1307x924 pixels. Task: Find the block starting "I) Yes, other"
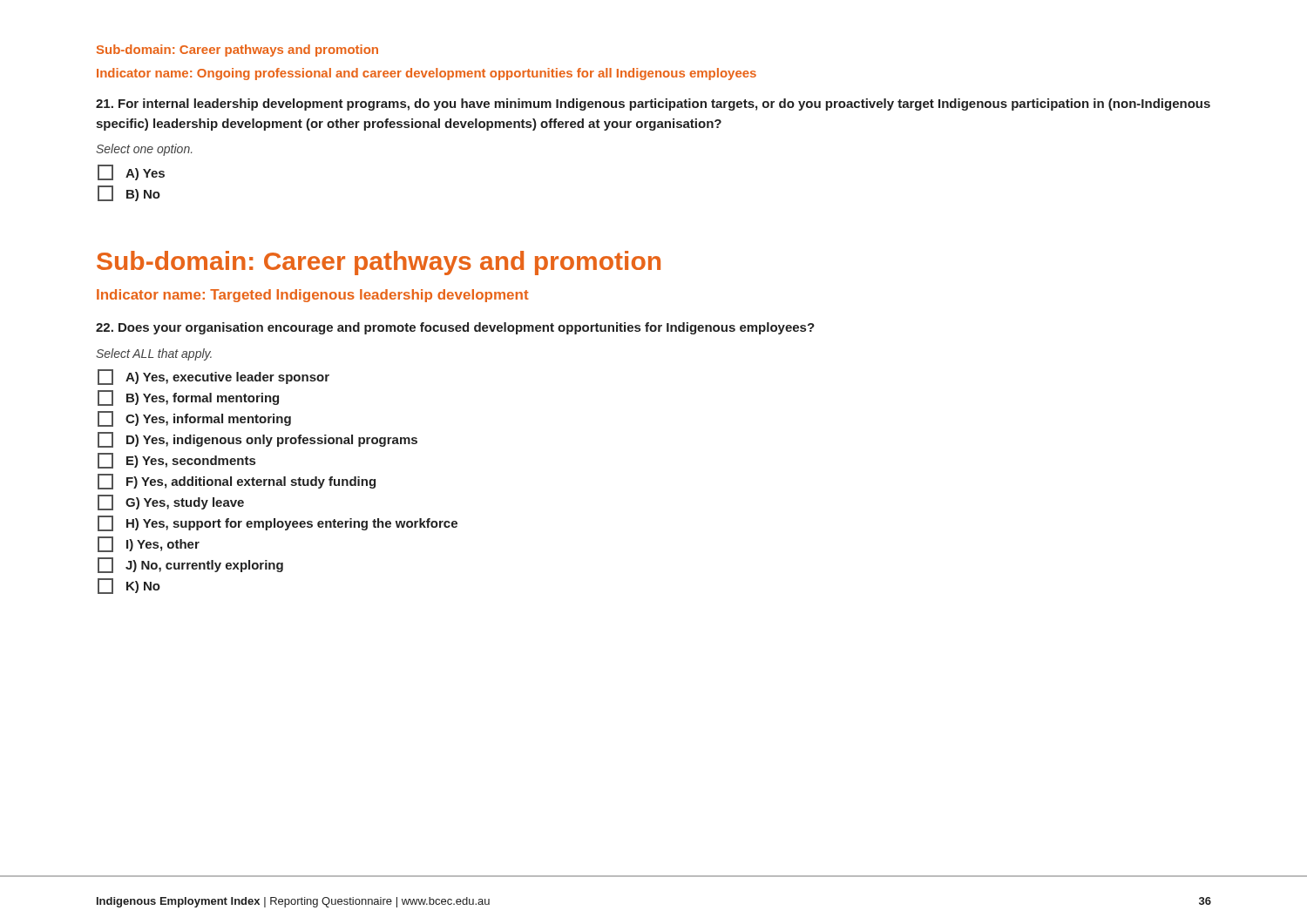coord(148,544)
